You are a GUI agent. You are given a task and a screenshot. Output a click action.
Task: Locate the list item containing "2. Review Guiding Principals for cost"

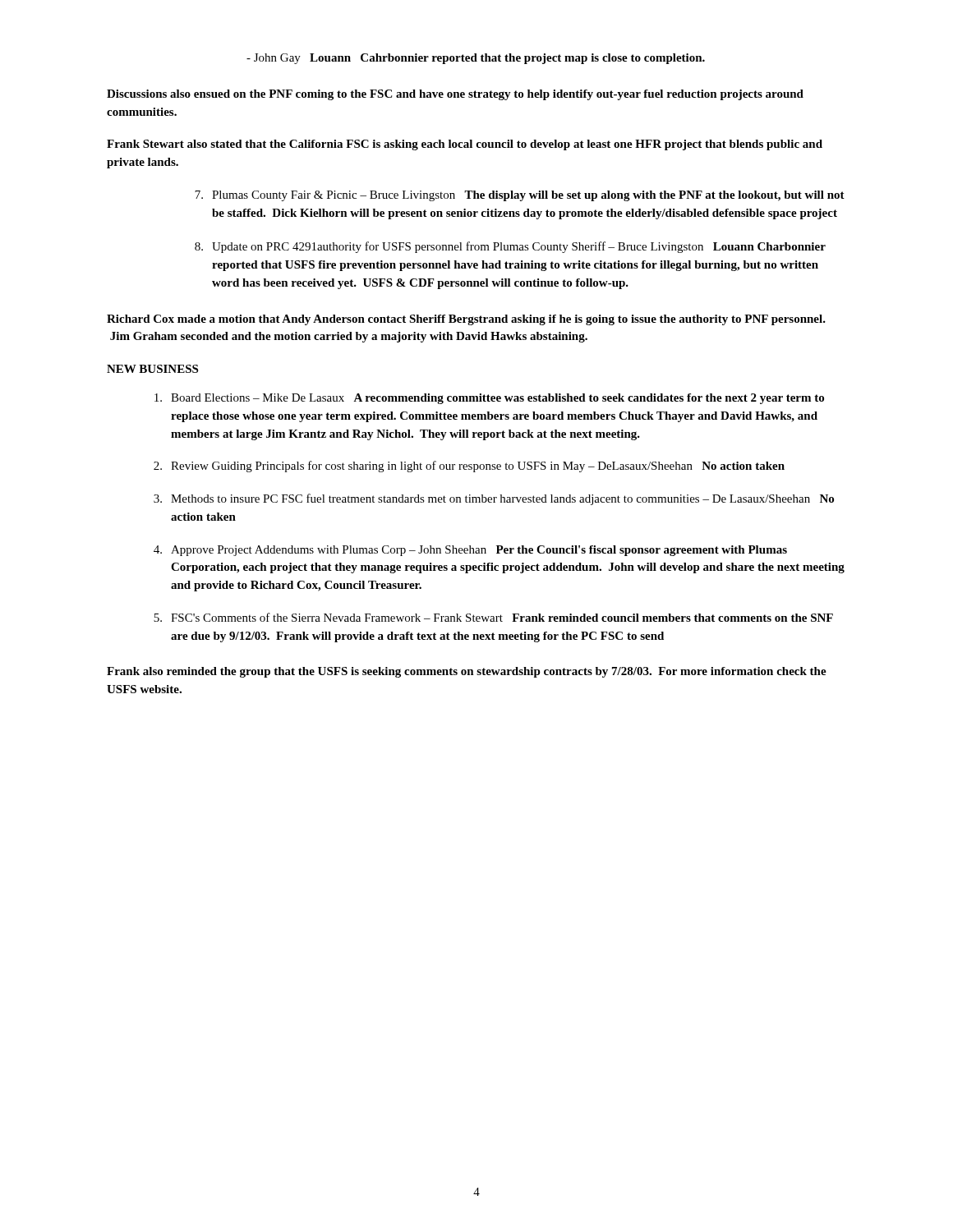click(493, 467)
